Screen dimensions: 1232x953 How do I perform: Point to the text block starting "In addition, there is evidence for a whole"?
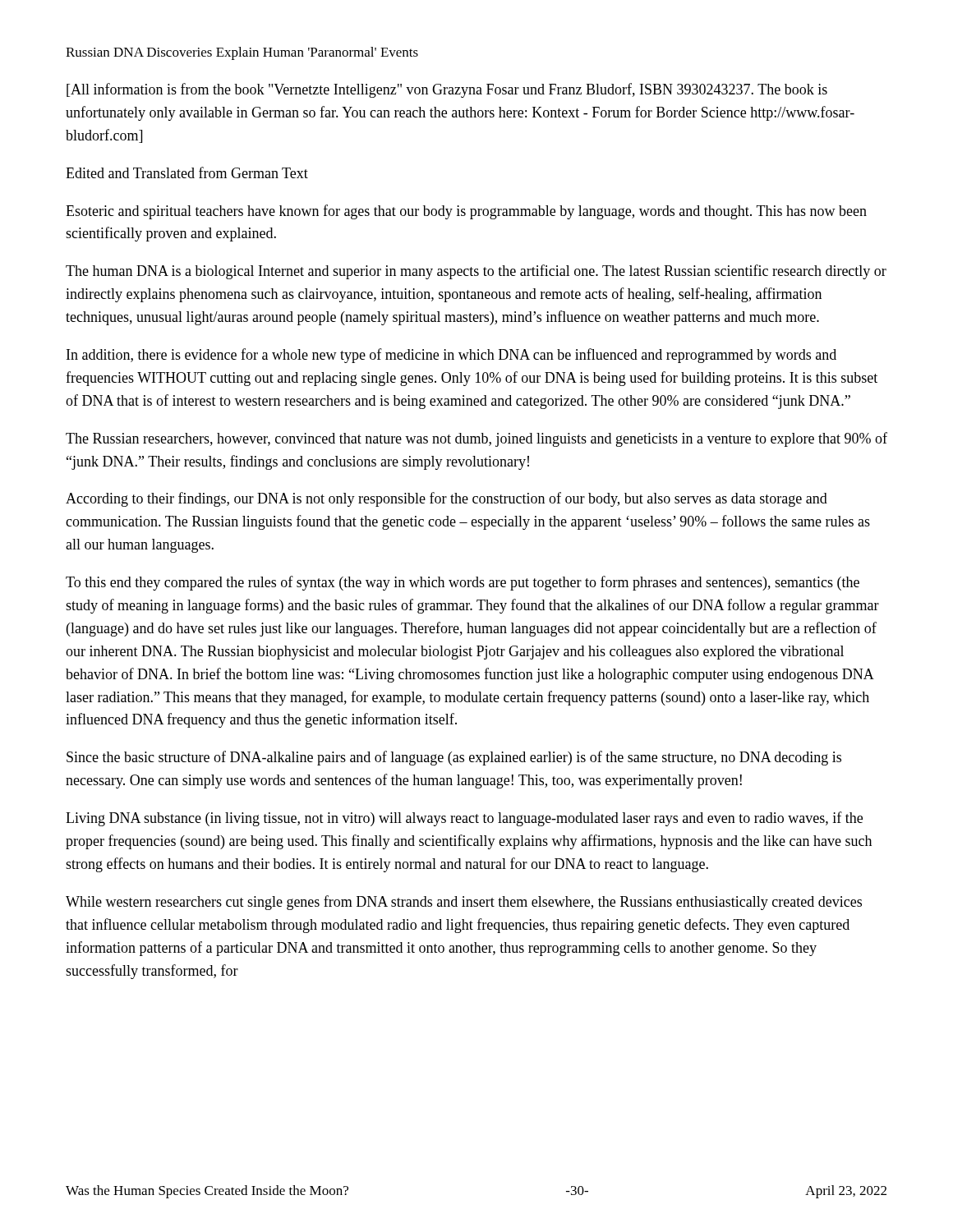[472, 378]
